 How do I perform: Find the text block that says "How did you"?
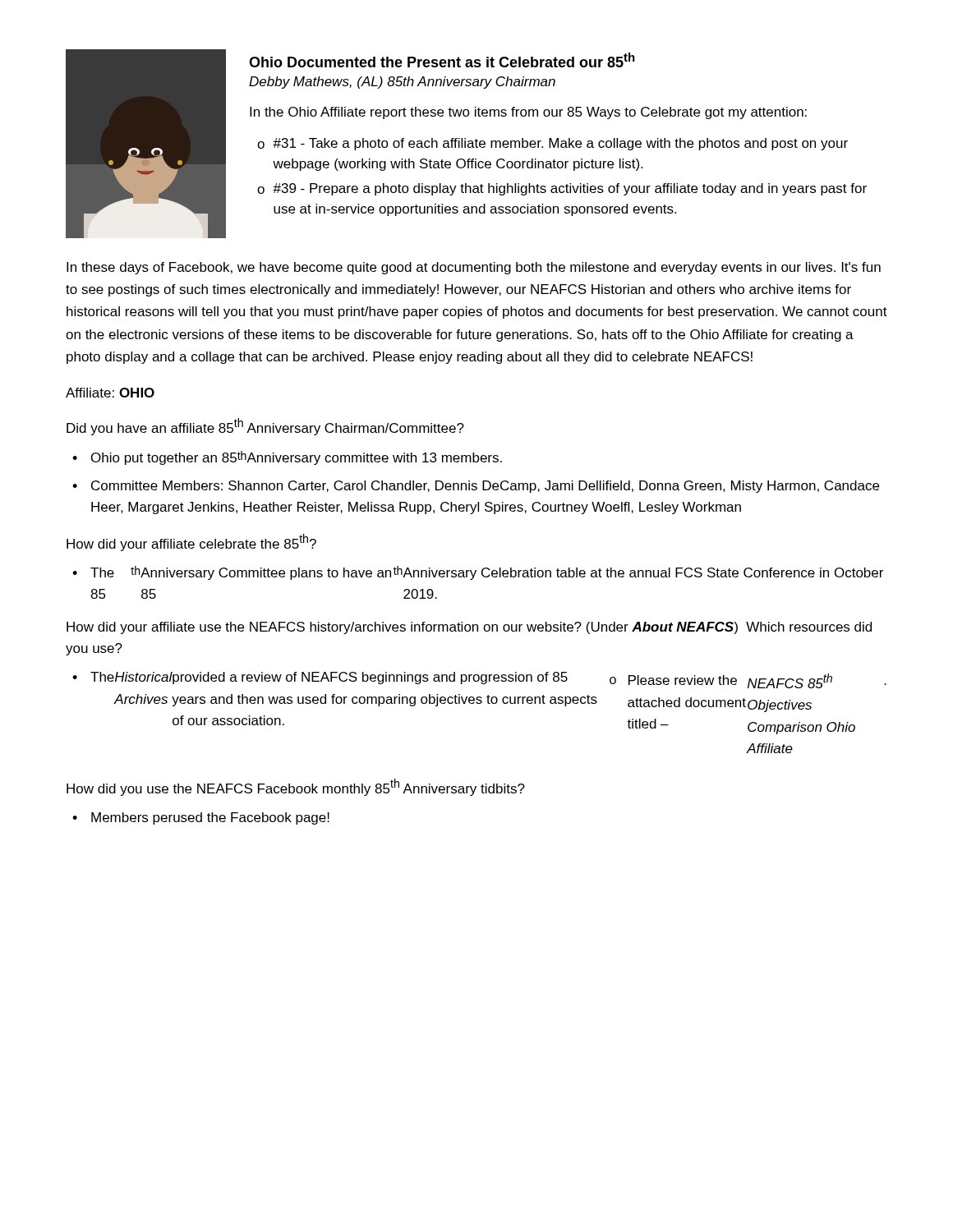[295, 786]
